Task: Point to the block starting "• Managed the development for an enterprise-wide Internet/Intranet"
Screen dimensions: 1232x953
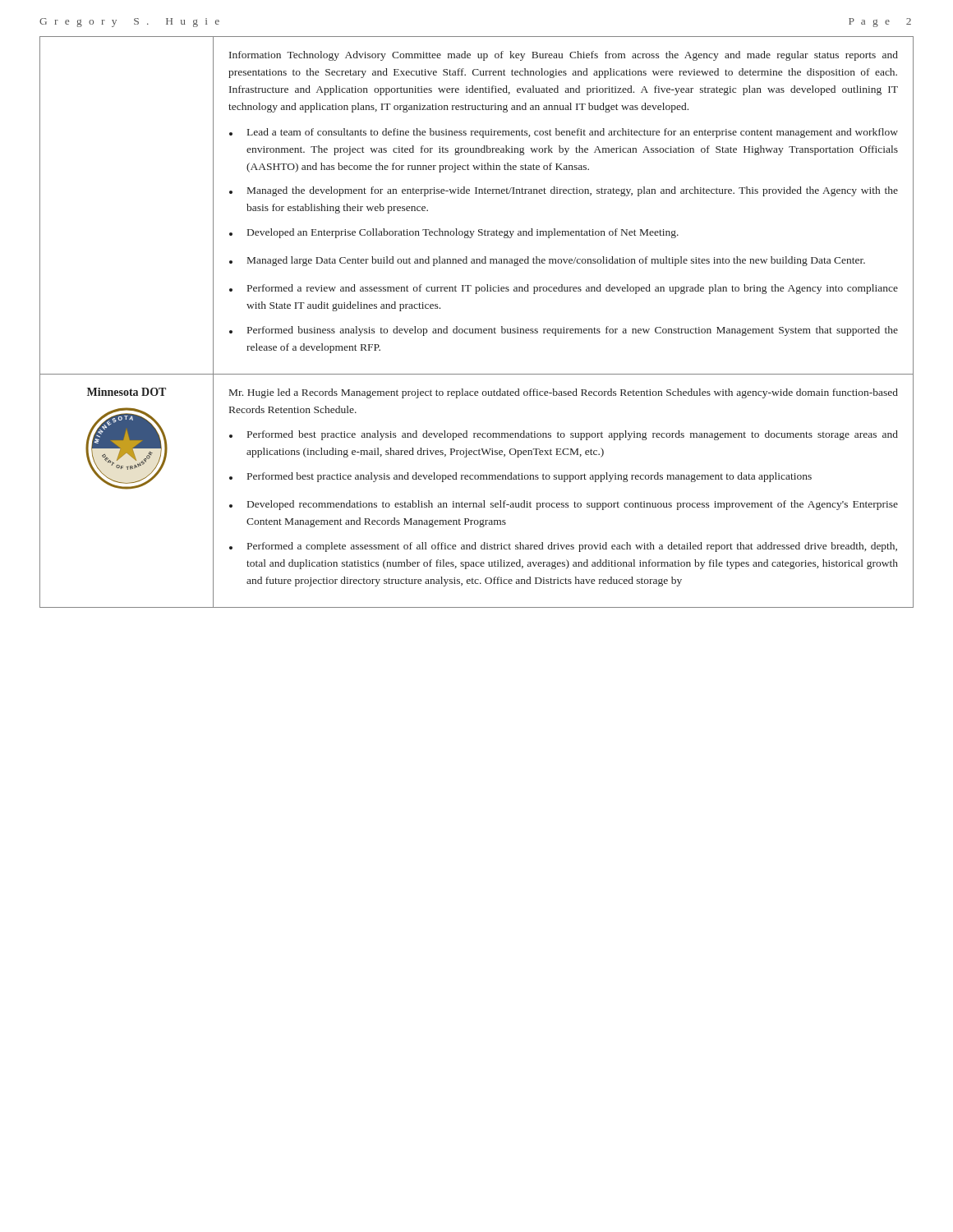Action: (563, 200)
